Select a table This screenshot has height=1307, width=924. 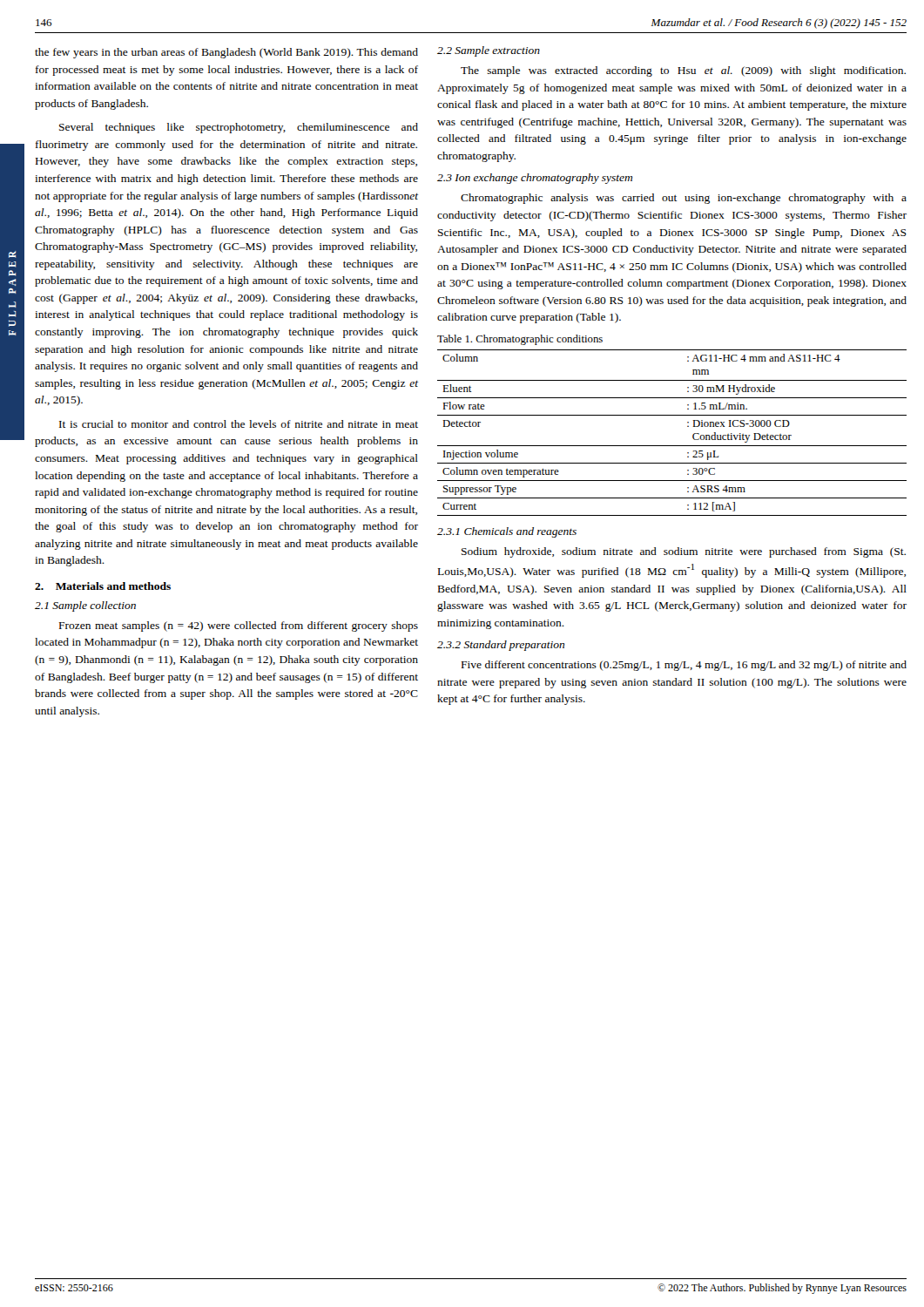672,432
